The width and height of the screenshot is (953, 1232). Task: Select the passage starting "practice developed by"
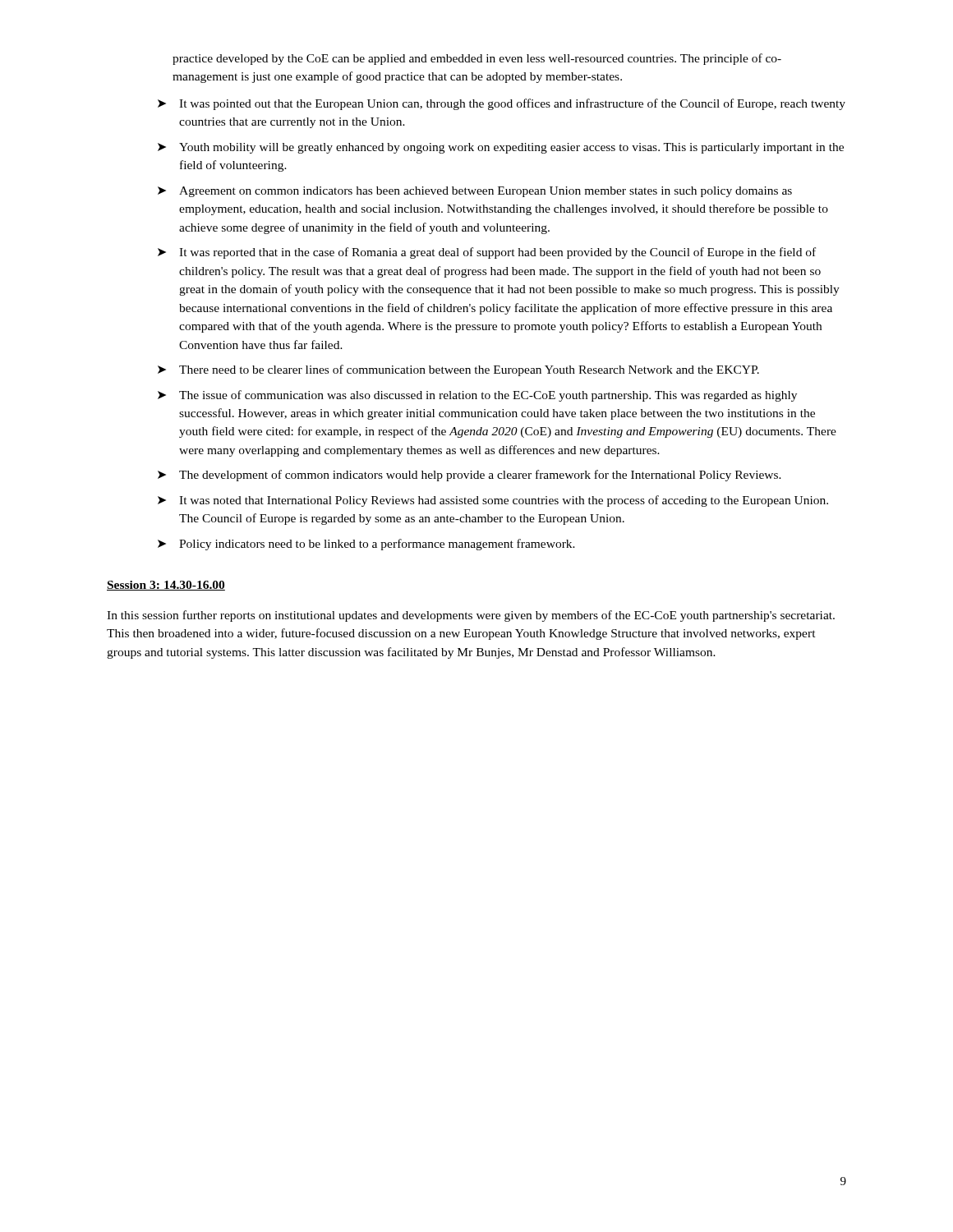[x=477, y=67]
